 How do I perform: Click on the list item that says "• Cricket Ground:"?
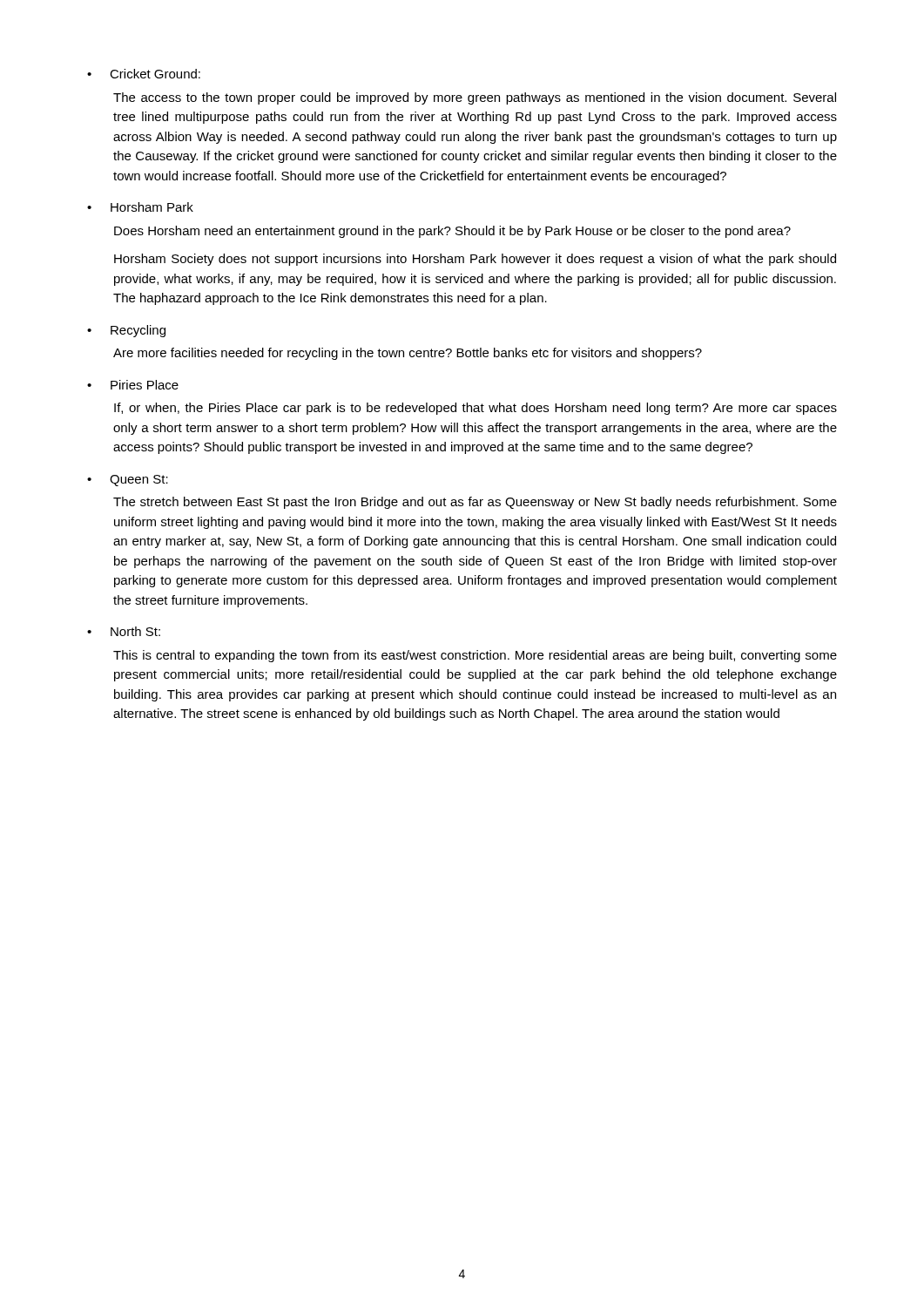[144, 74]
